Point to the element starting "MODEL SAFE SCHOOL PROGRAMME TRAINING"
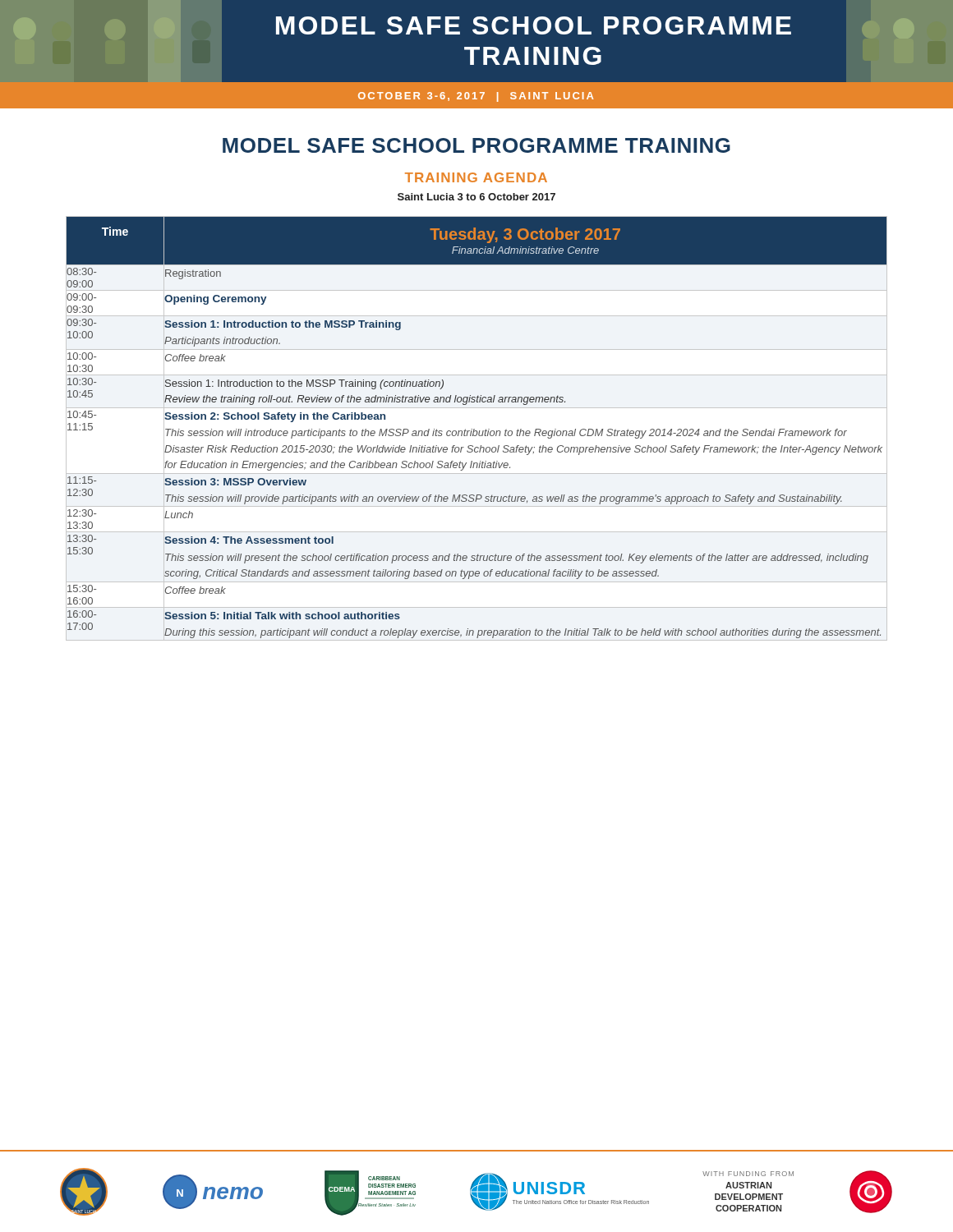Viewport: 953px width, 1232px height. pos(476,145)
